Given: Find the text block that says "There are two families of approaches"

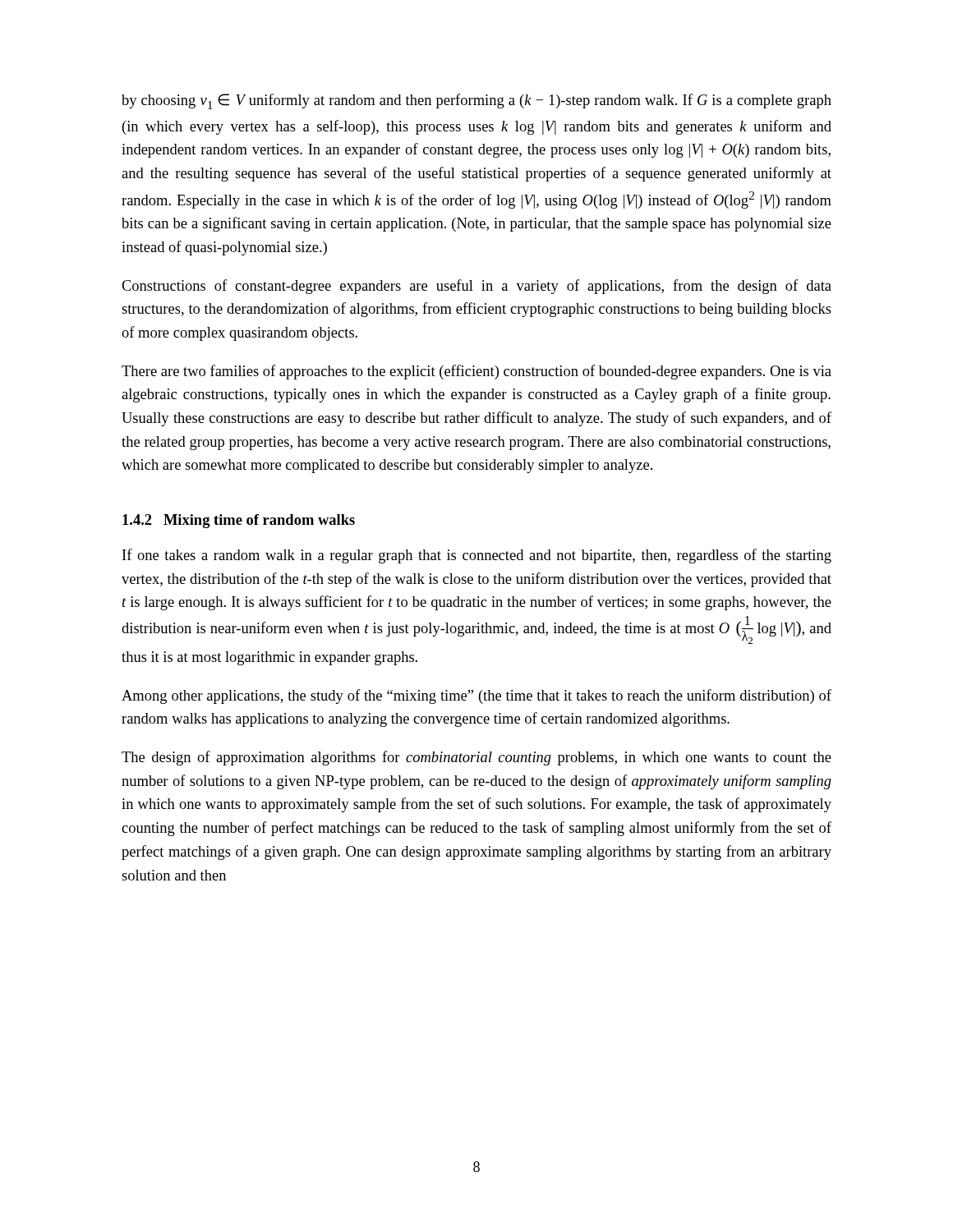Looking at the screenshot, I should pos(476,418).
